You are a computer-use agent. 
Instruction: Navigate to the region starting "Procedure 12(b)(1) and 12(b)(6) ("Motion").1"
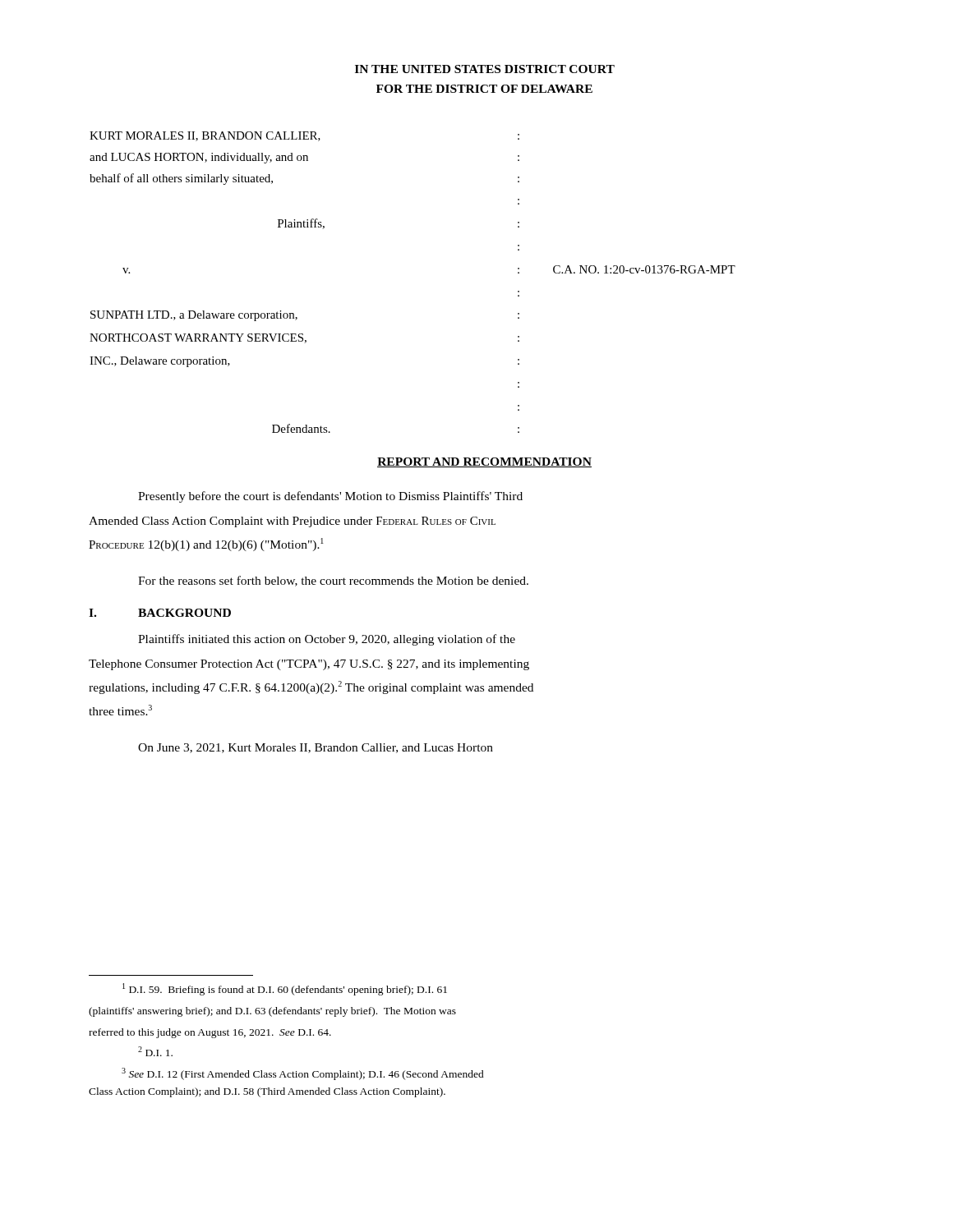pyautogui.click(x=206, y=544)
